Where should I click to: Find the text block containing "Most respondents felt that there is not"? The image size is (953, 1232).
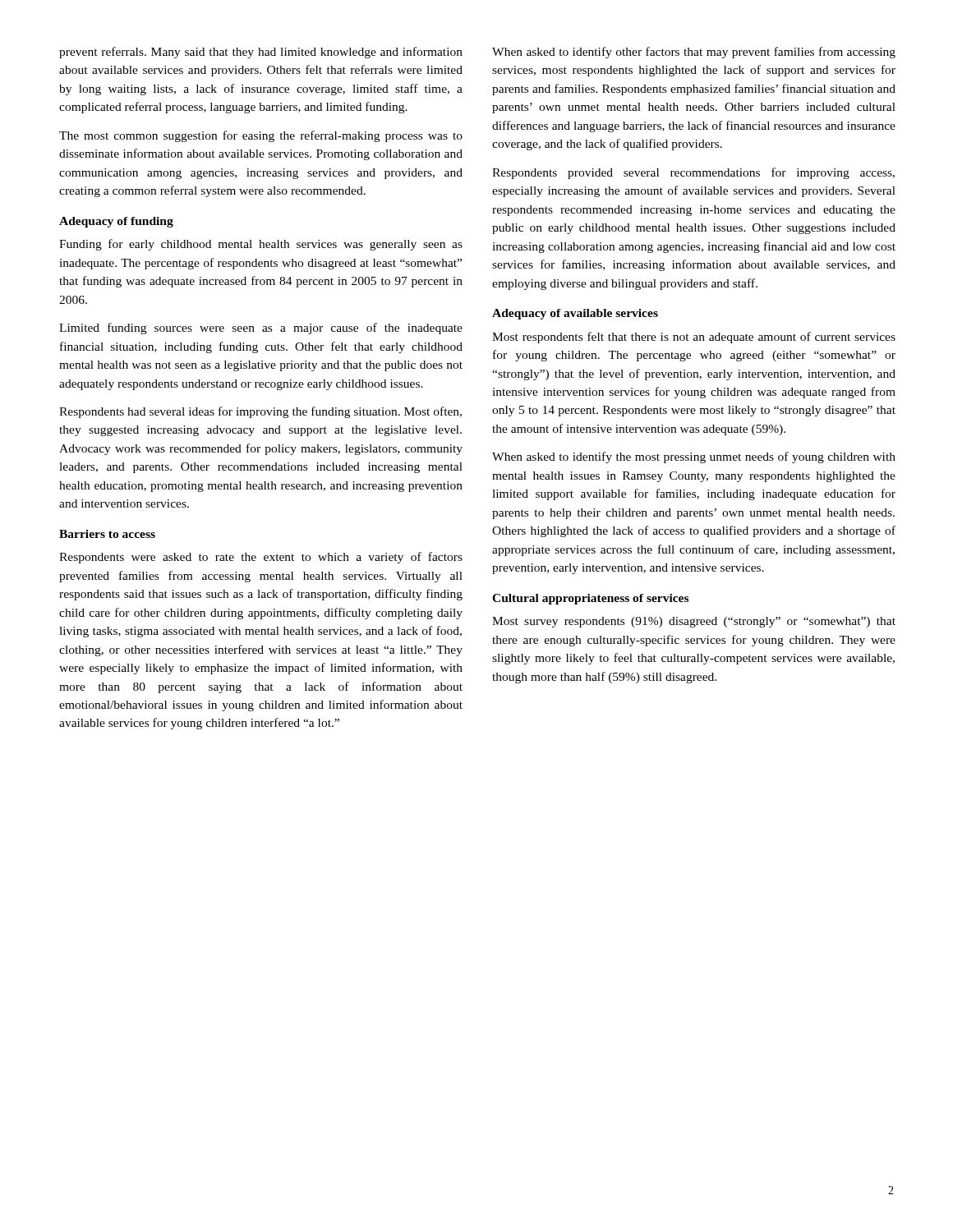point(694,383)
